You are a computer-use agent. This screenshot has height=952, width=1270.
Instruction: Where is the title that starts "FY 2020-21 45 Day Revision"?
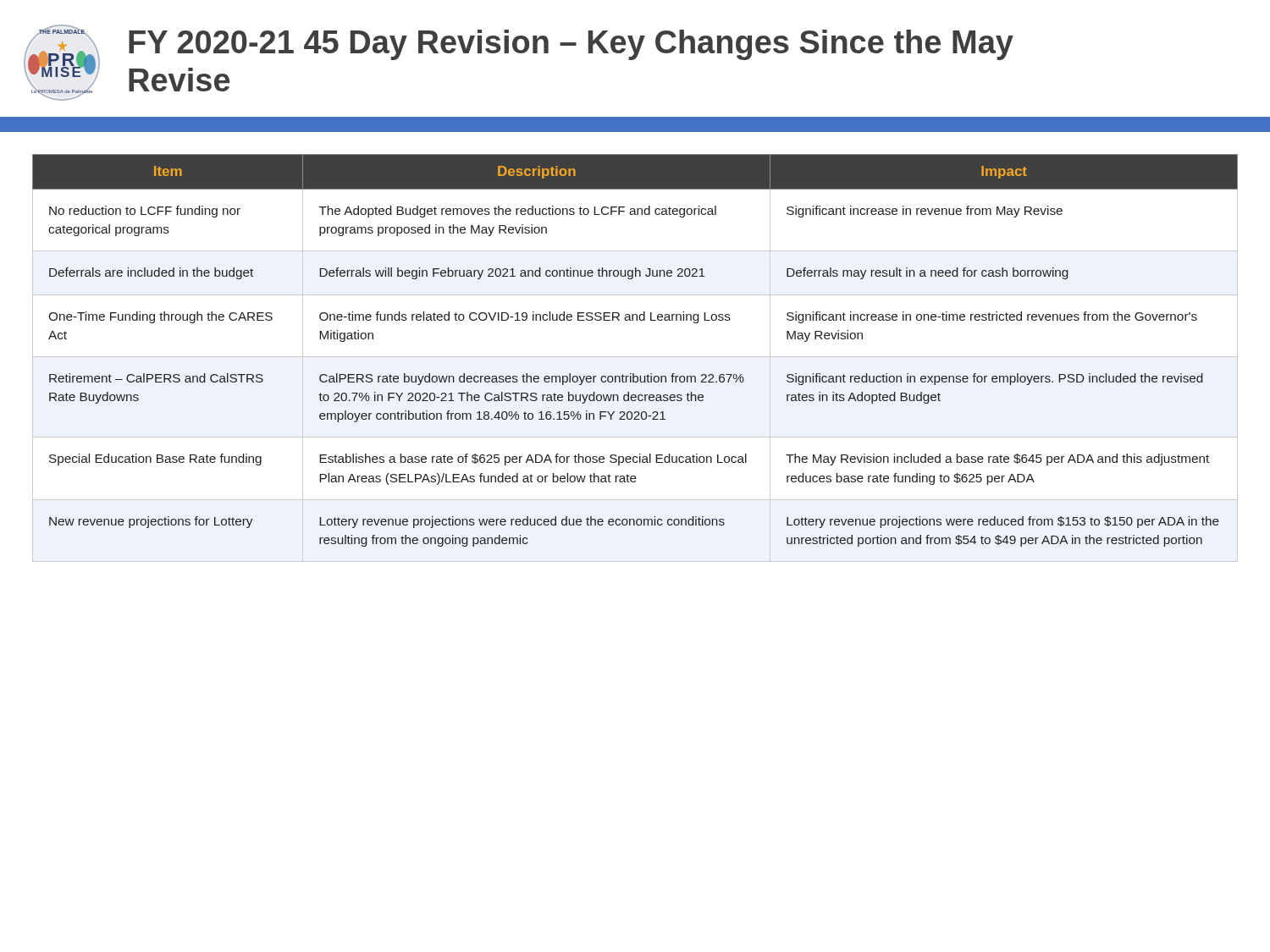point(570,61)
